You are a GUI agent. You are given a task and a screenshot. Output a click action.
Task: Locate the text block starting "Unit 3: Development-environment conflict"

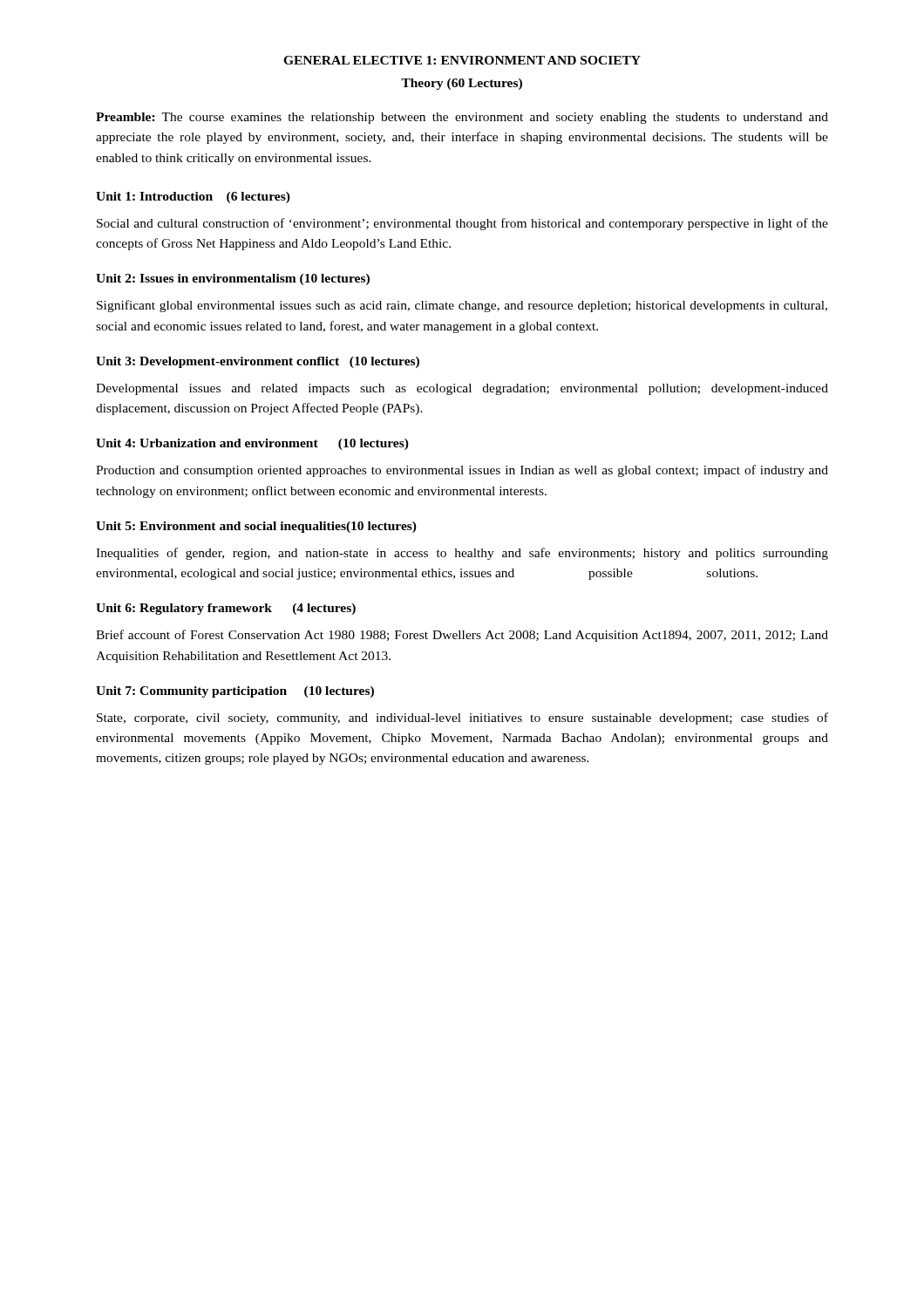point(258,360)
